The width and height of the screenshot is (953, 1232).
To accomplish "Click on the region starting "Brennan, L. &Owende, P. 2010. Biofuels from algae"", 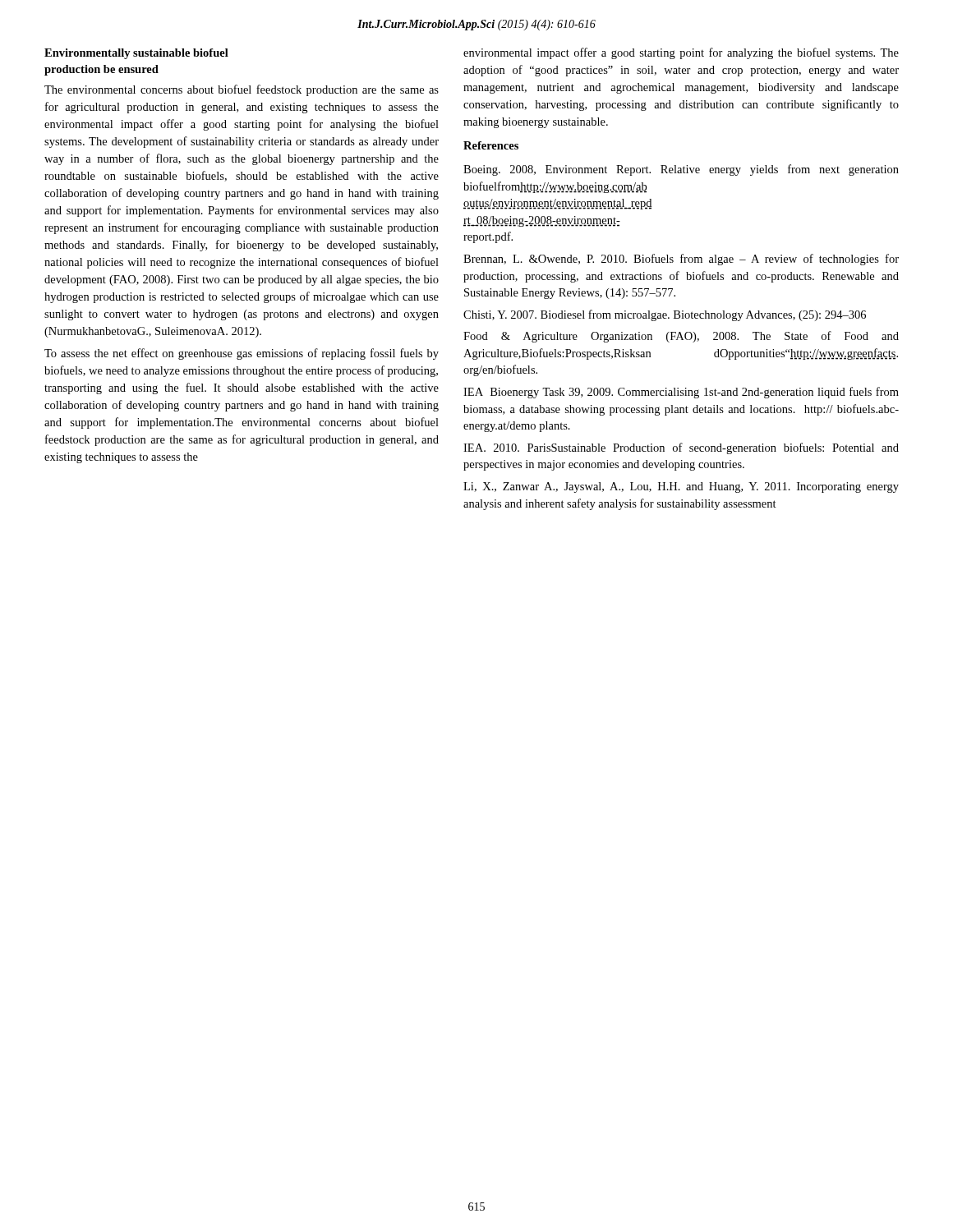I will pos(681,276).
